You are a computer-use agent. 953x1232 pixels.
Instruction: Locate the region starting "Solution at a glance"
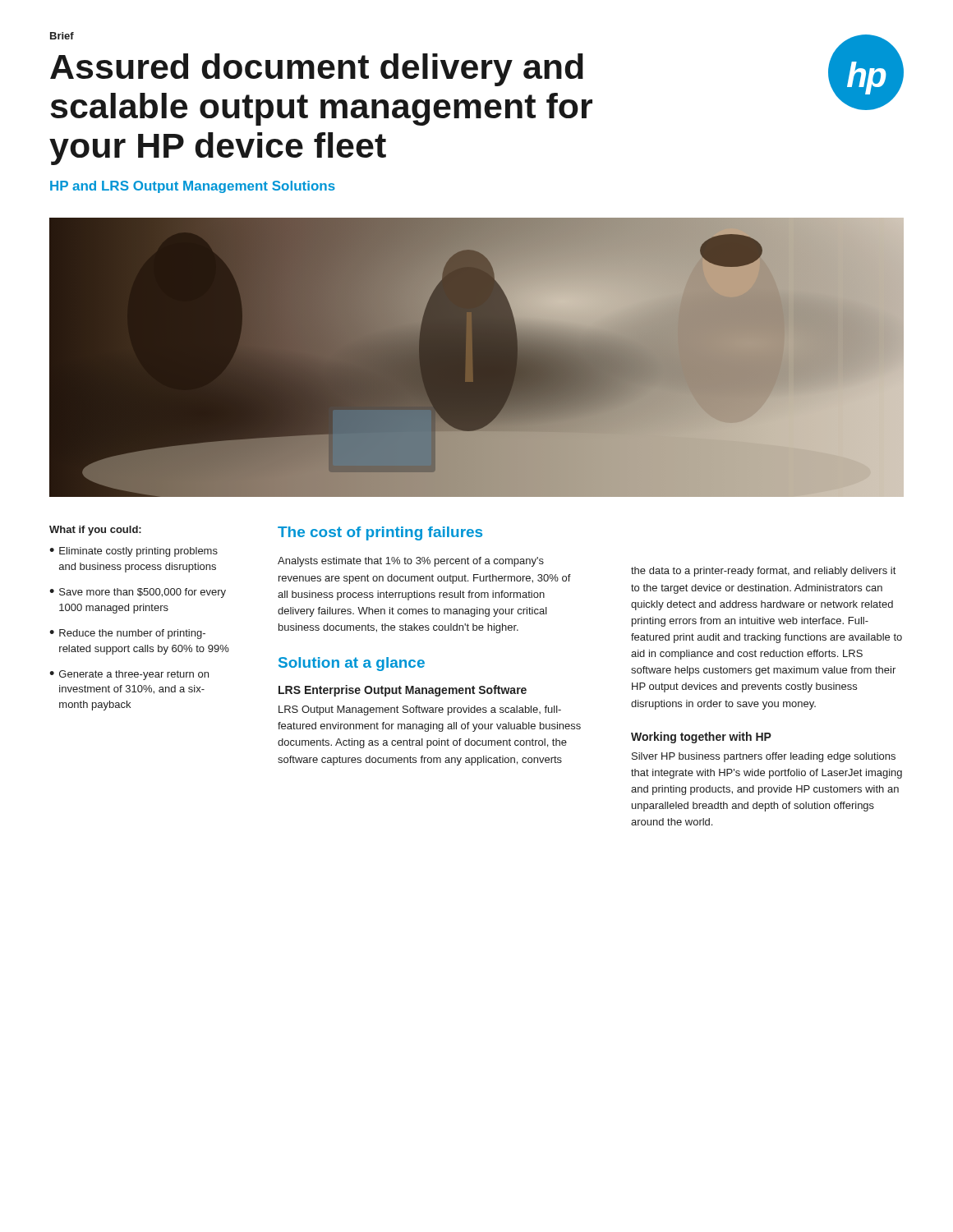351,663
